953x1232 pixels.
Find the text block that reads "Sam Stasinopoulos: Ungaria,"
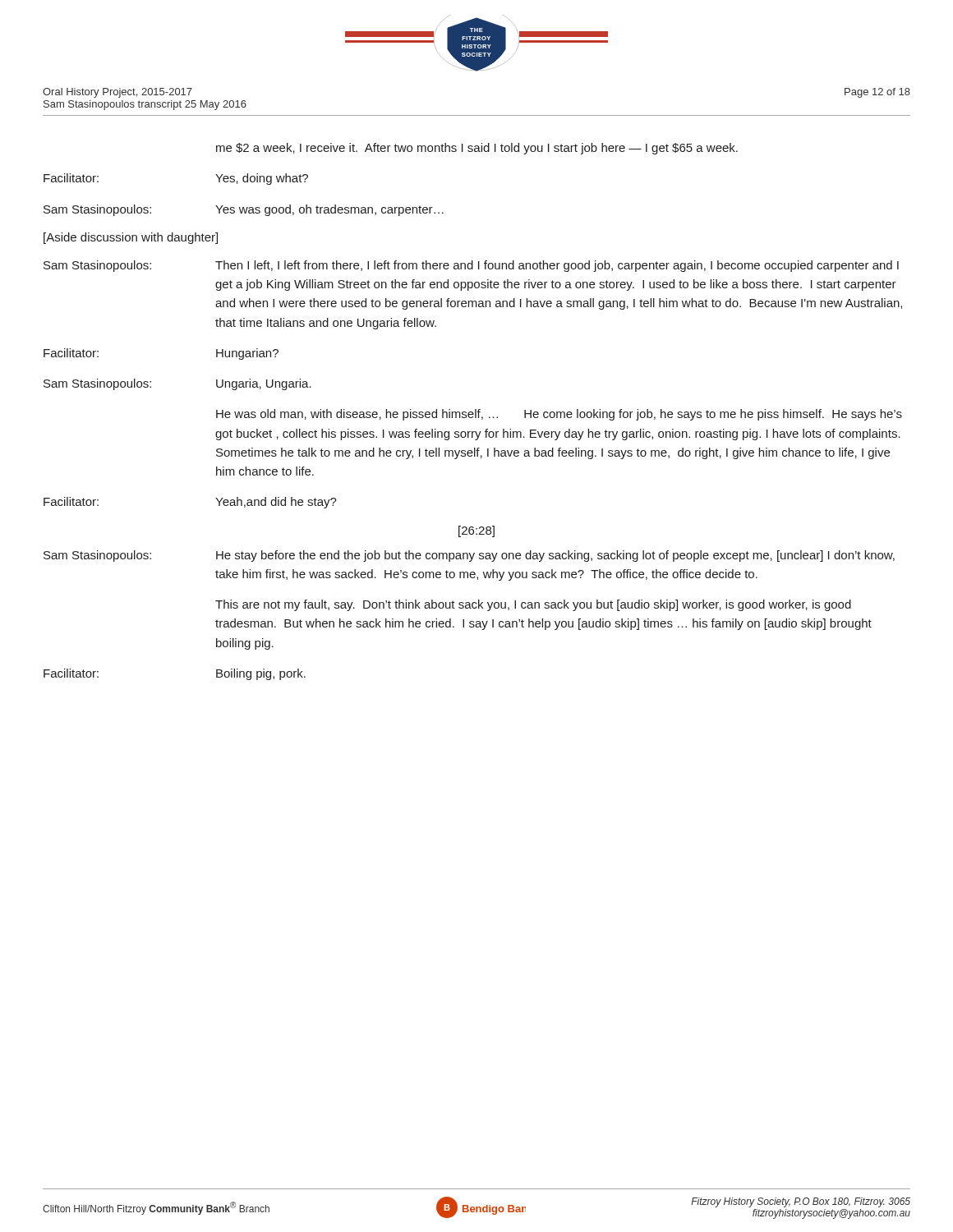tap(97, 384)
